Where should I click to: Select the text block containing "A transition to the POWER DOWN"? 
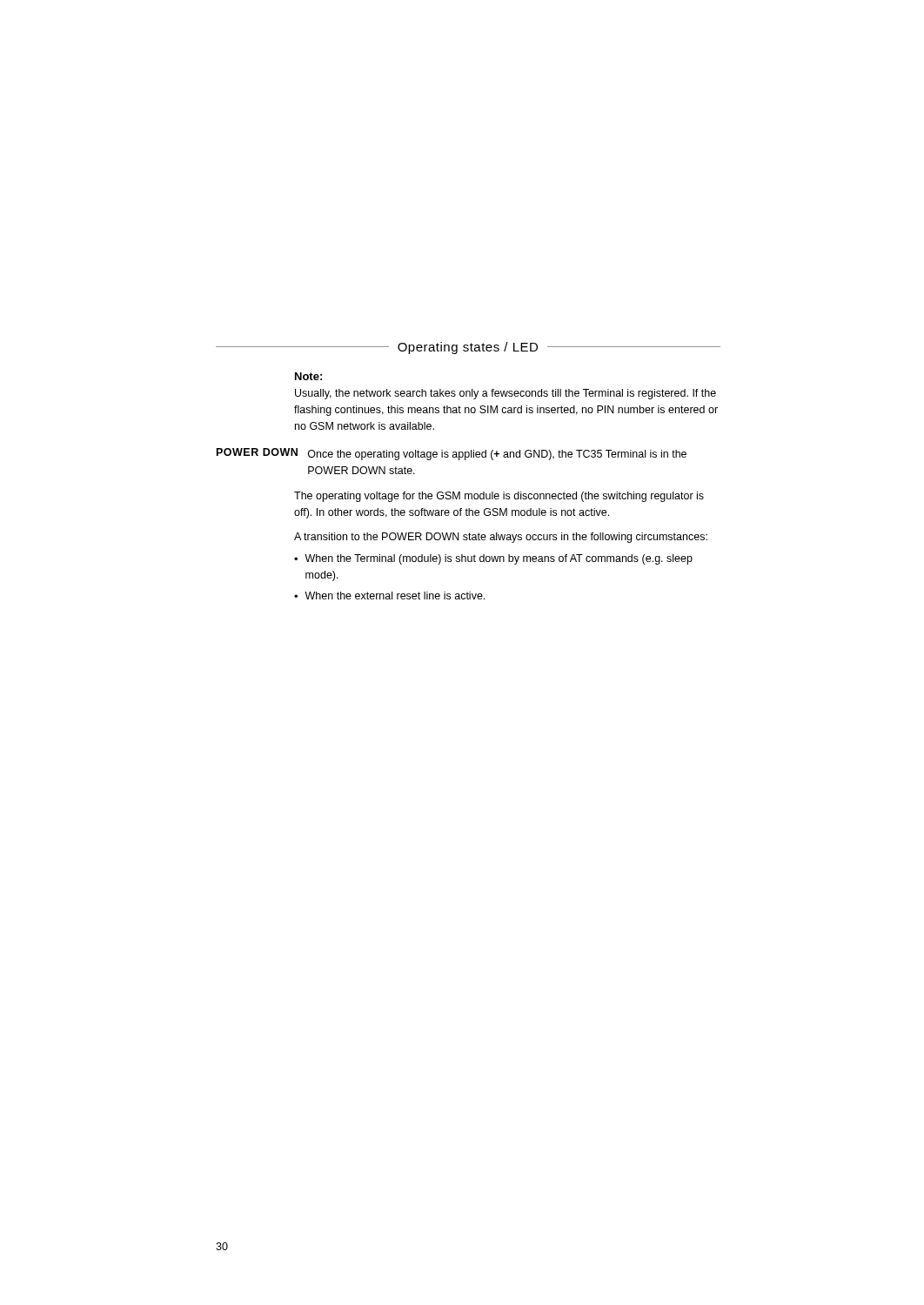(501, 537)
